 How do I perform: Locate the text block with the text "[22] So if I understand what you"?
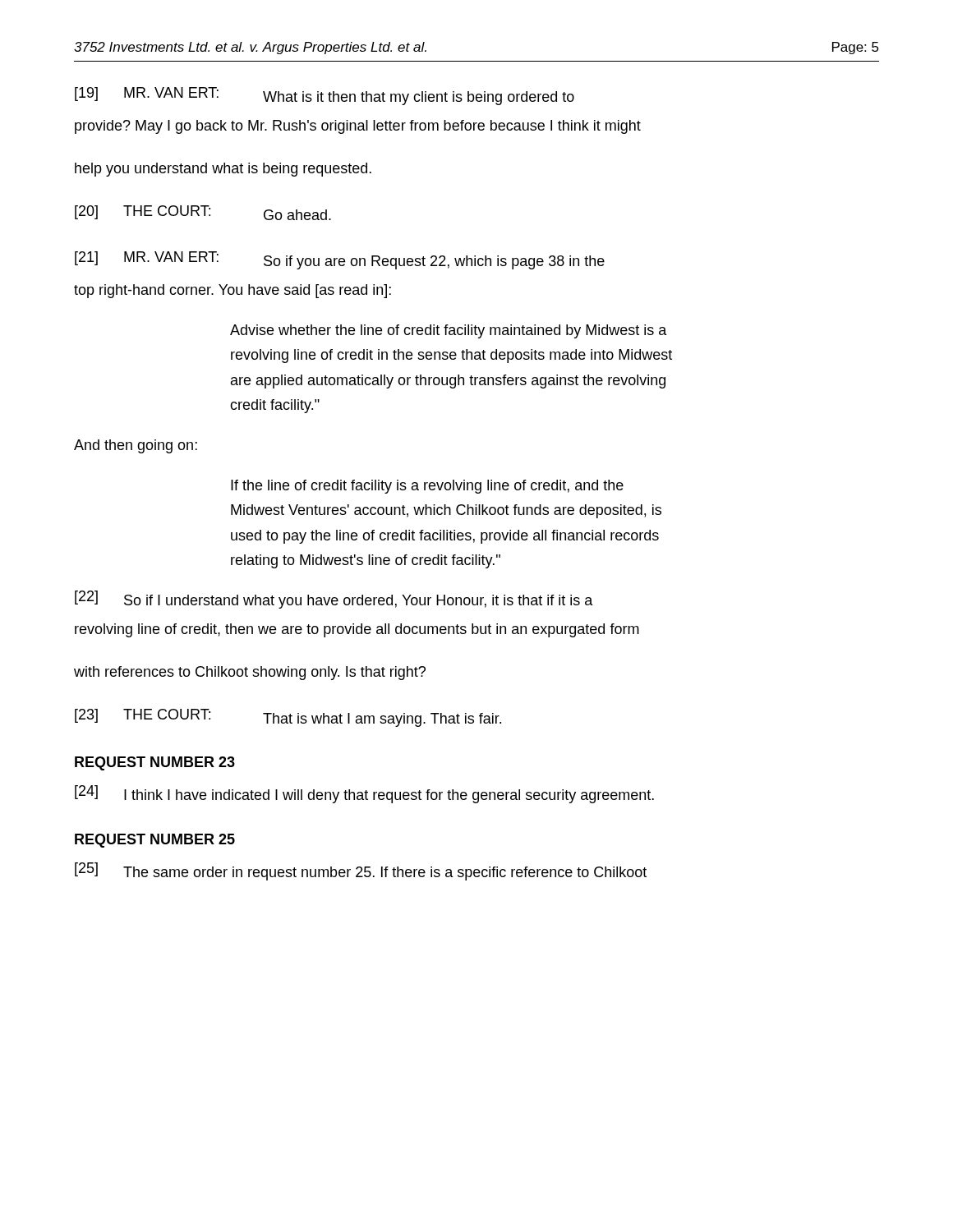tap(476, 636)
